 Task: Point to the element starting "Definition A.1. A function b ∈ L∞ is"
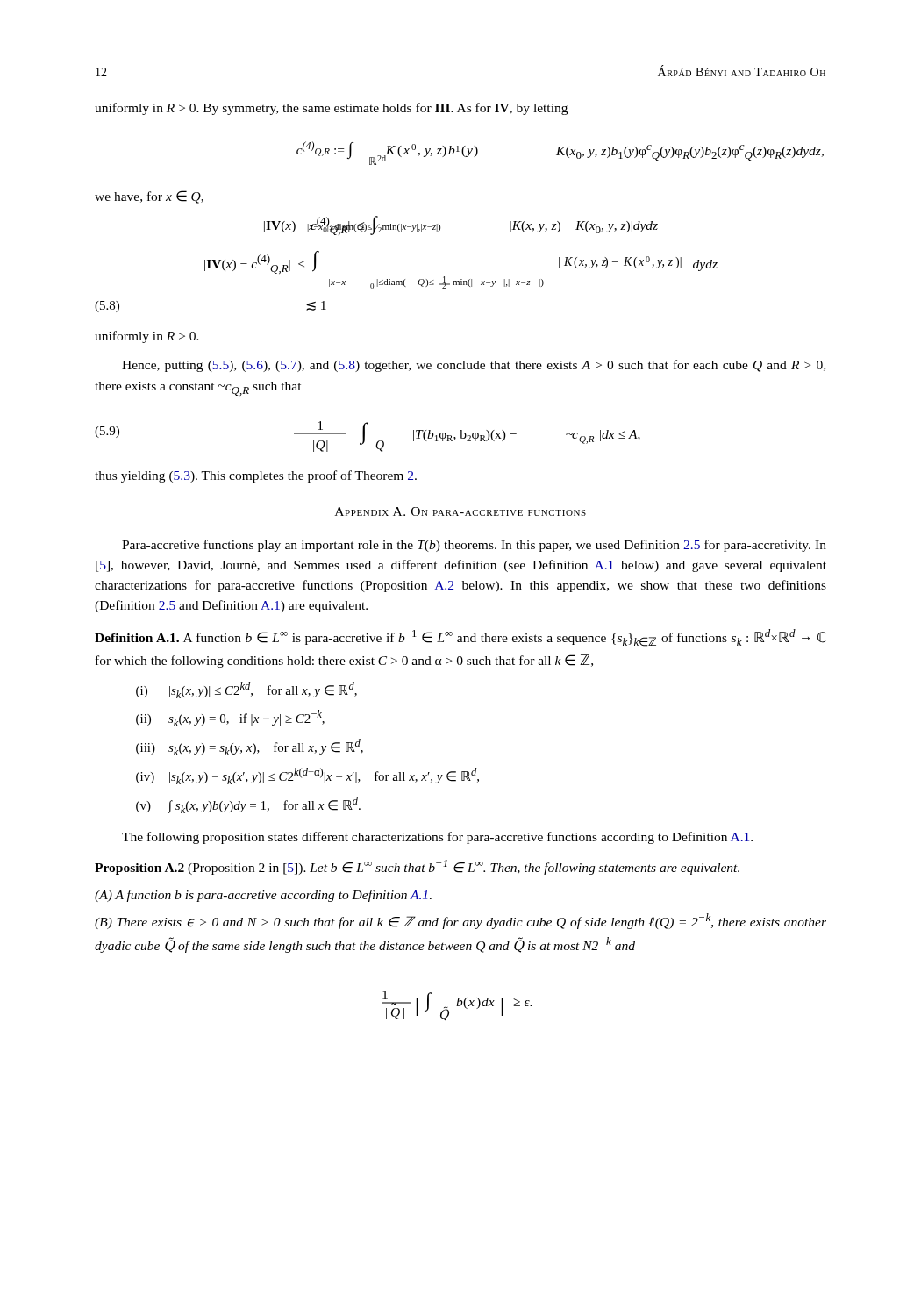(460, 648)
